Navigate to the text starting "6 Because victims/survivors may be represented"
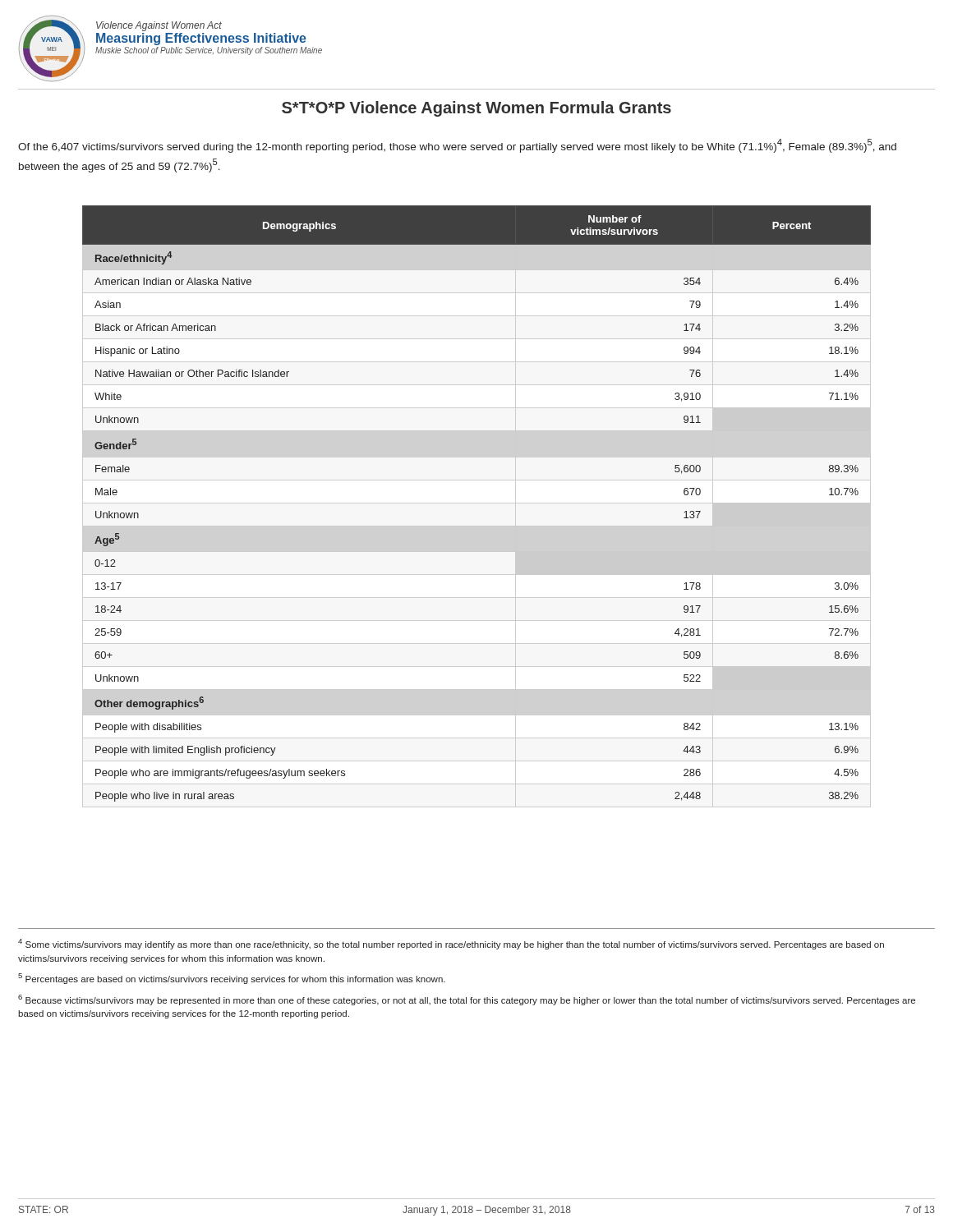This screenshot has height=1232, width=953. click(467, 1005)
